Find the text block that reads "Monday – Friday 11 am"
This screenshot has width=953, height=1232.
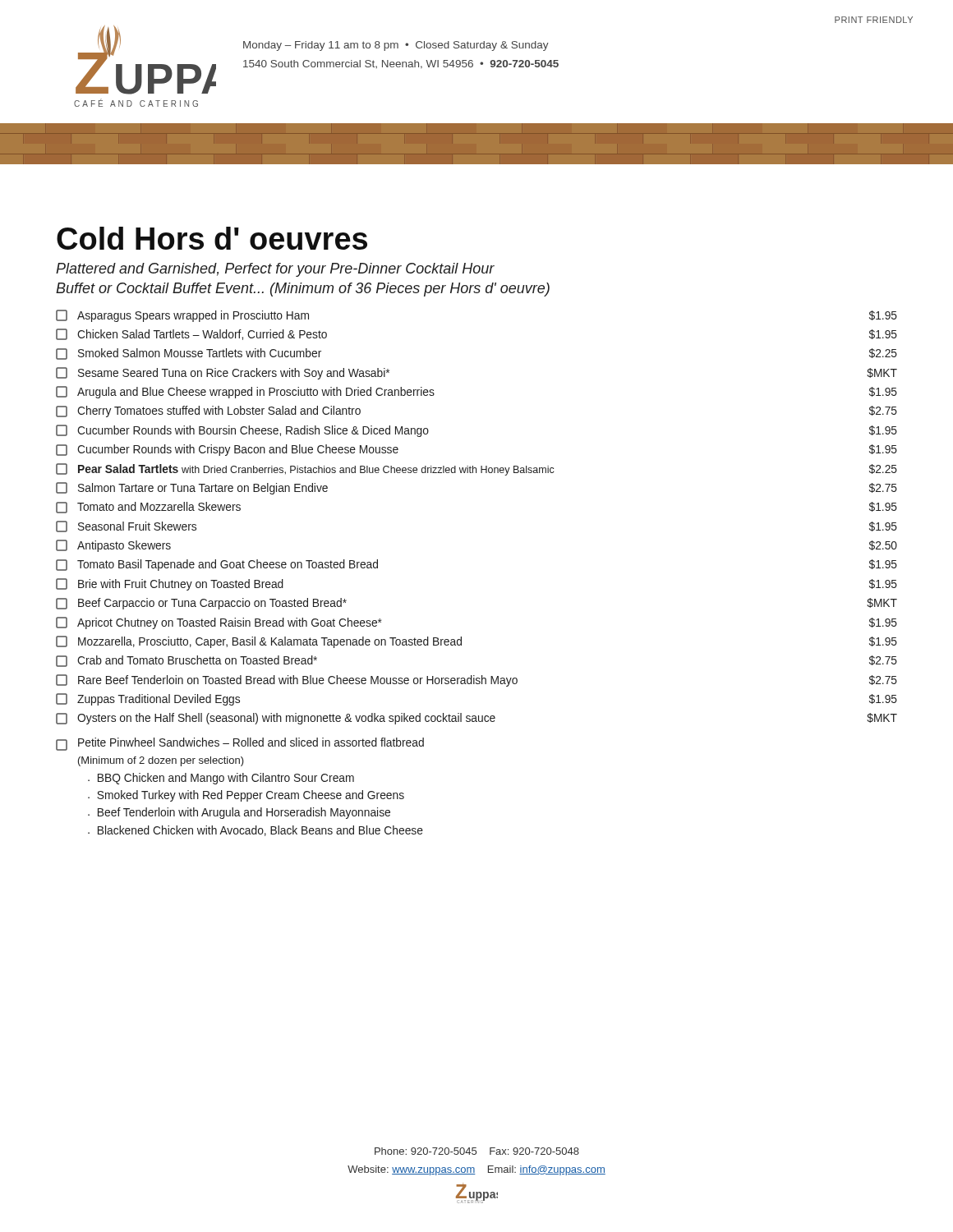(x=401, y=54)
